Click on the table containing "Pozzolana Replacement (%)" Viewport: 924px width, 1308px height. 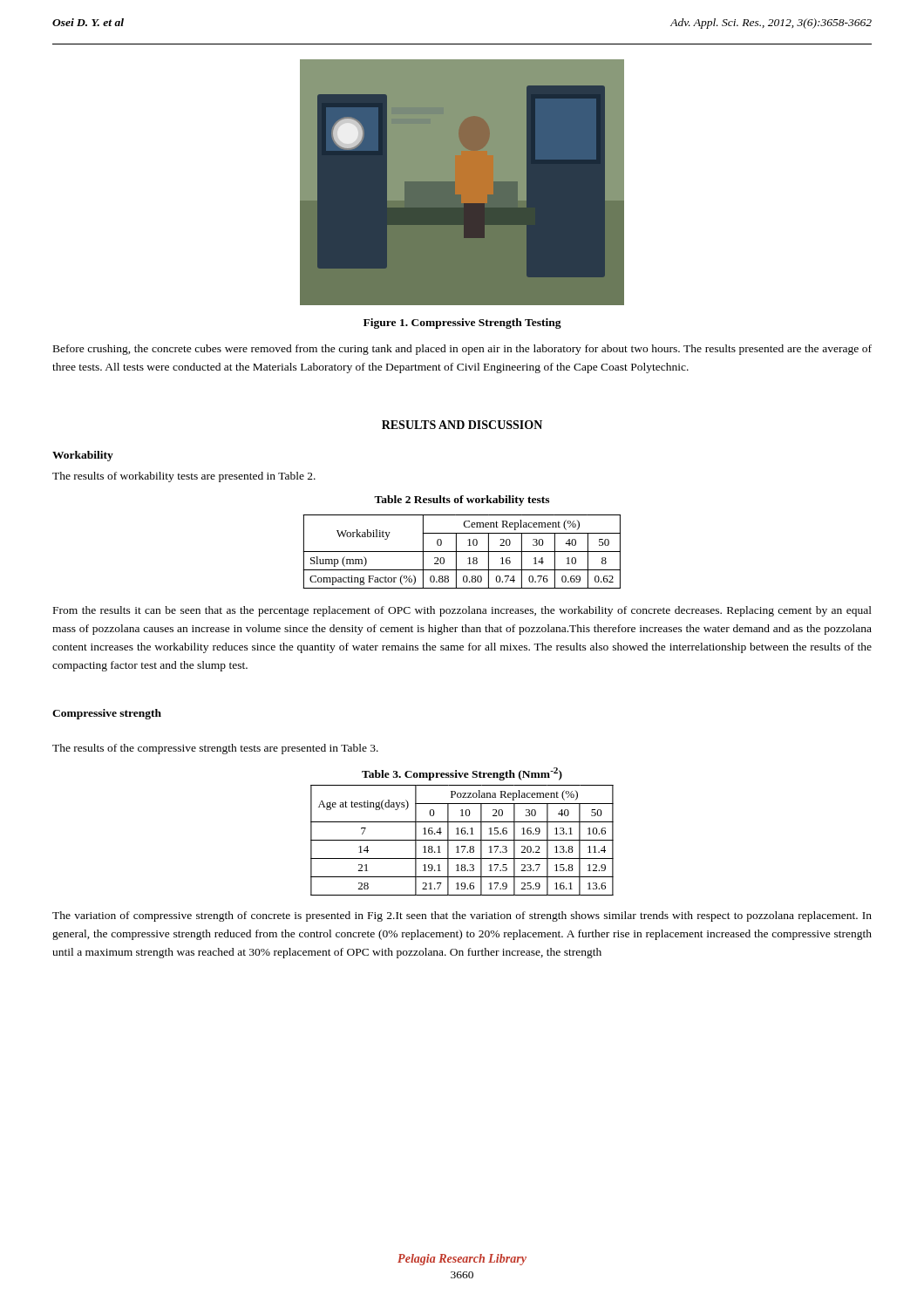point(462,840)
